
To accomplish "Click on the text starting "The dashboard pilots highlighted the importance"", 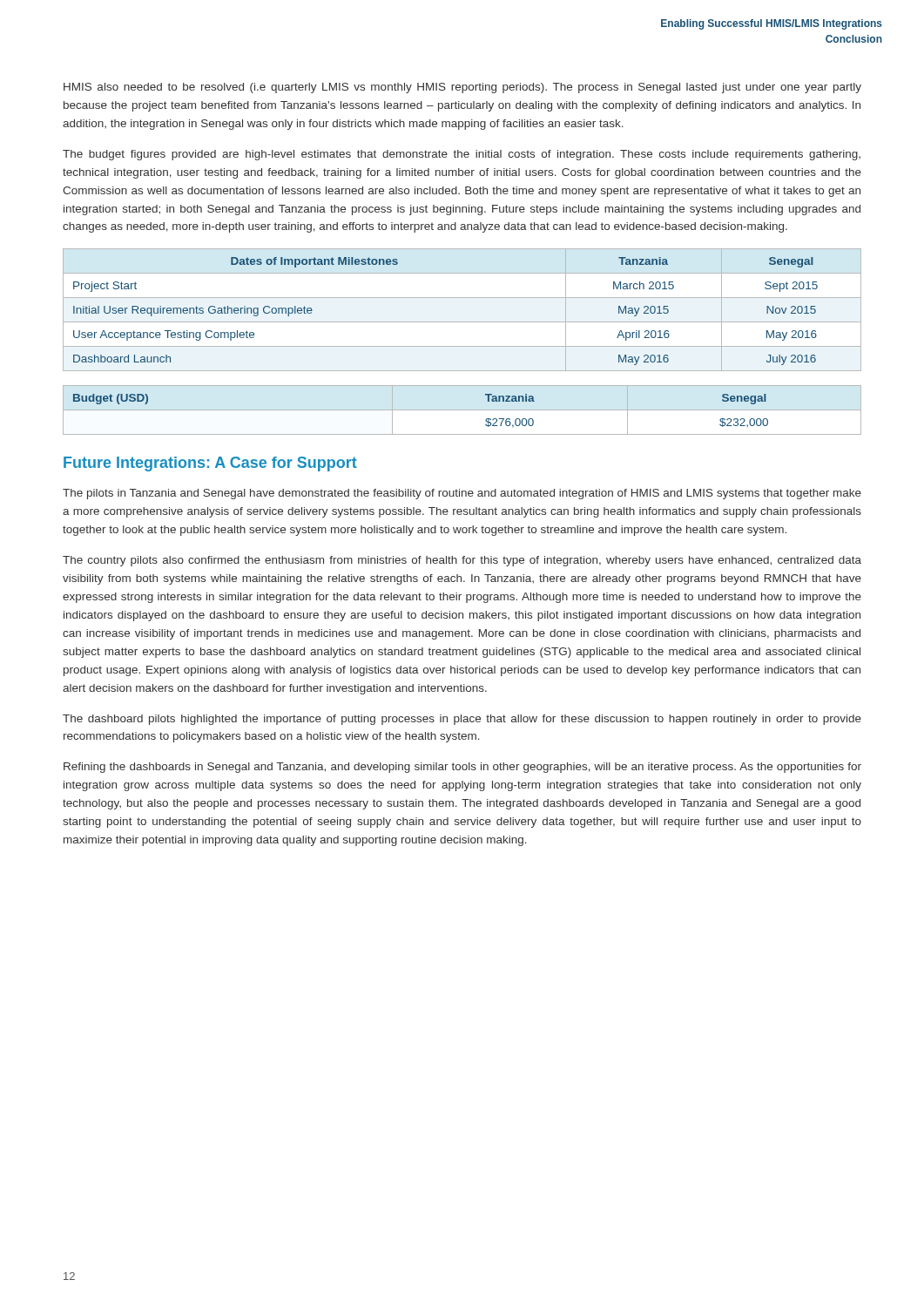I will pyautogui.click(x=462, y=727).
